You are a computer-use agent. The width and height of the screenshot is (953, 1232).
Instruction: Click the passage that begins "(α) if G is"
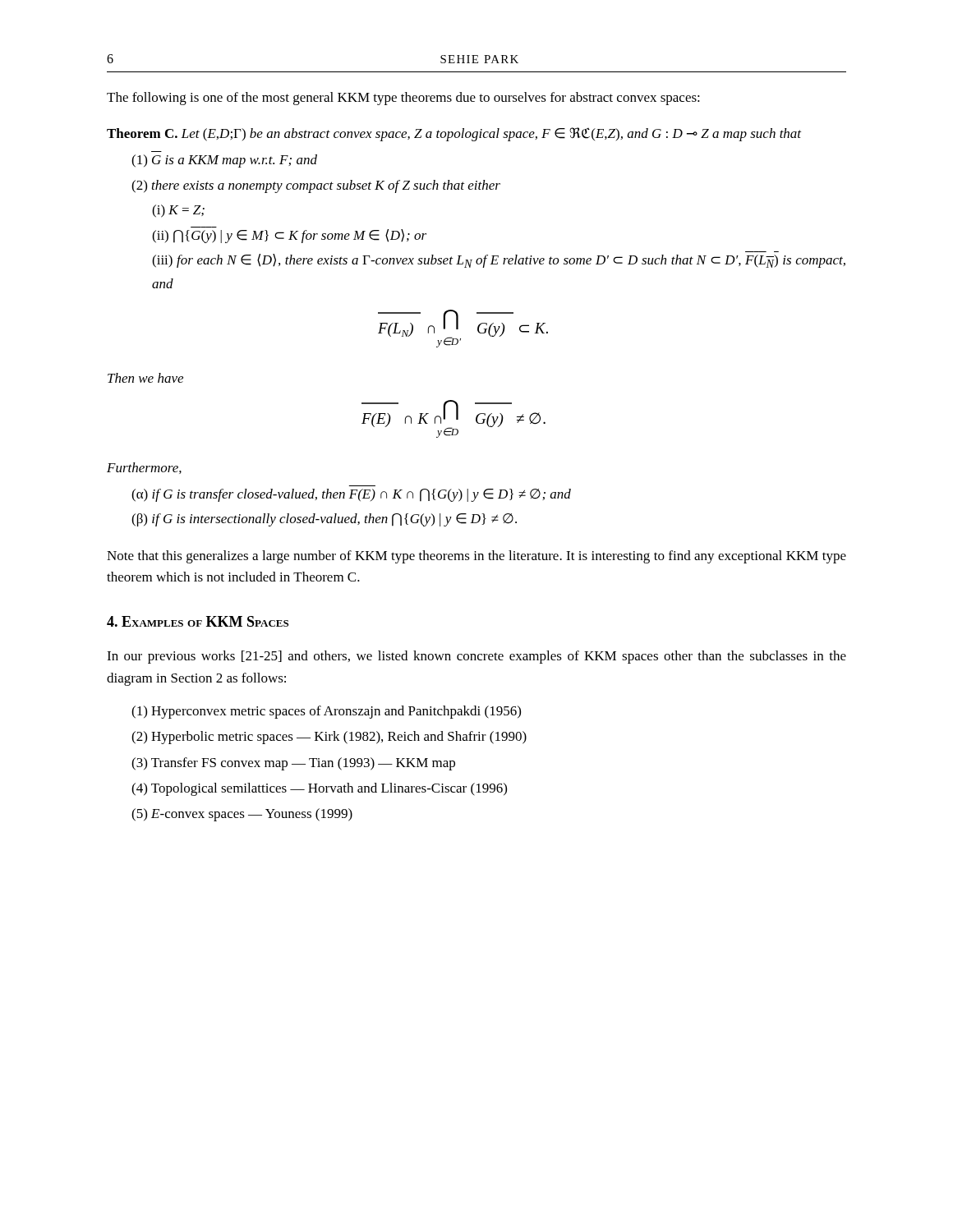351,494
